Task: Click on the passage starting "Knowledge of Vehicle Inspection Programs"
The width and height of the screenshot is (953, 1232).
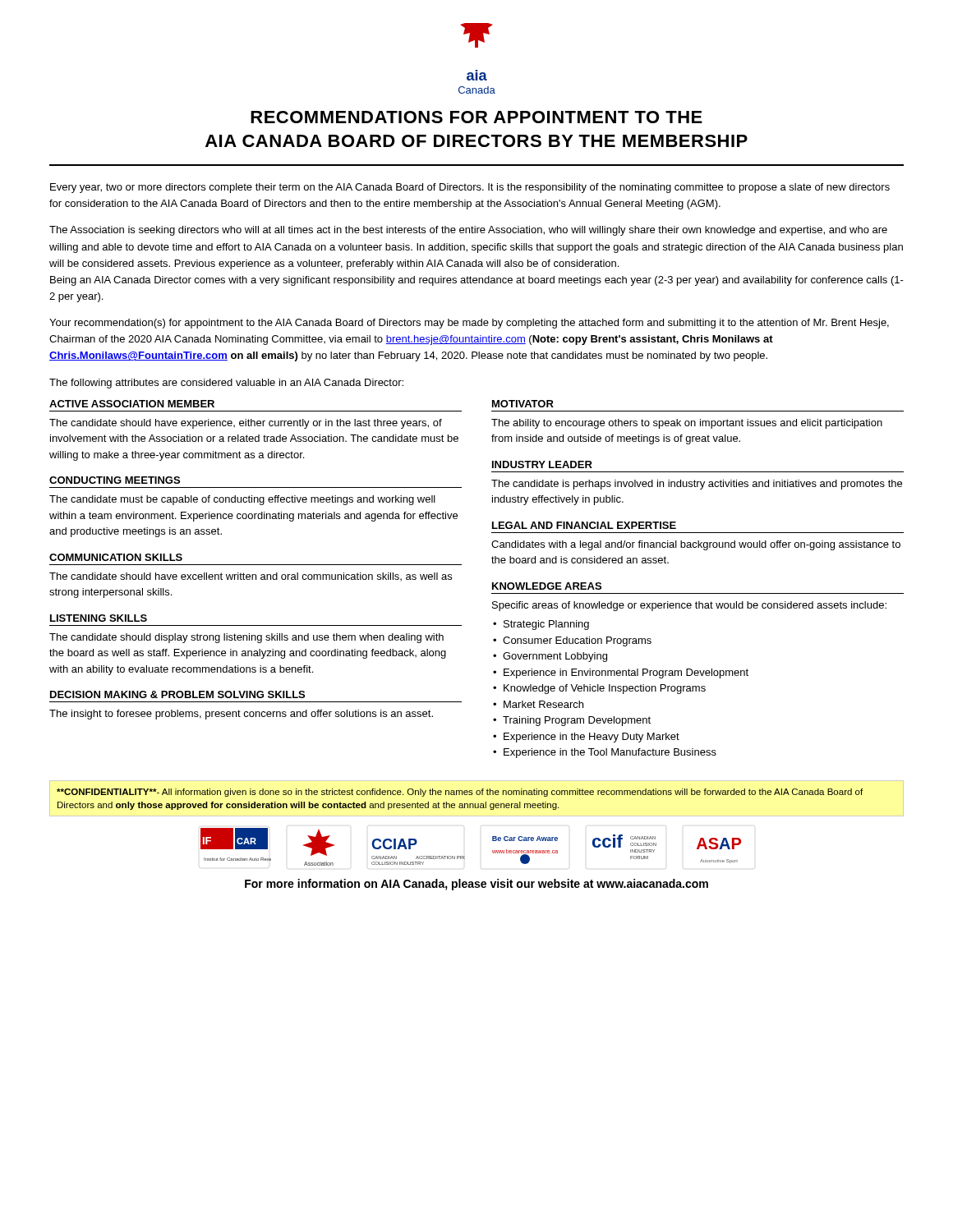Action: point(604,688)
